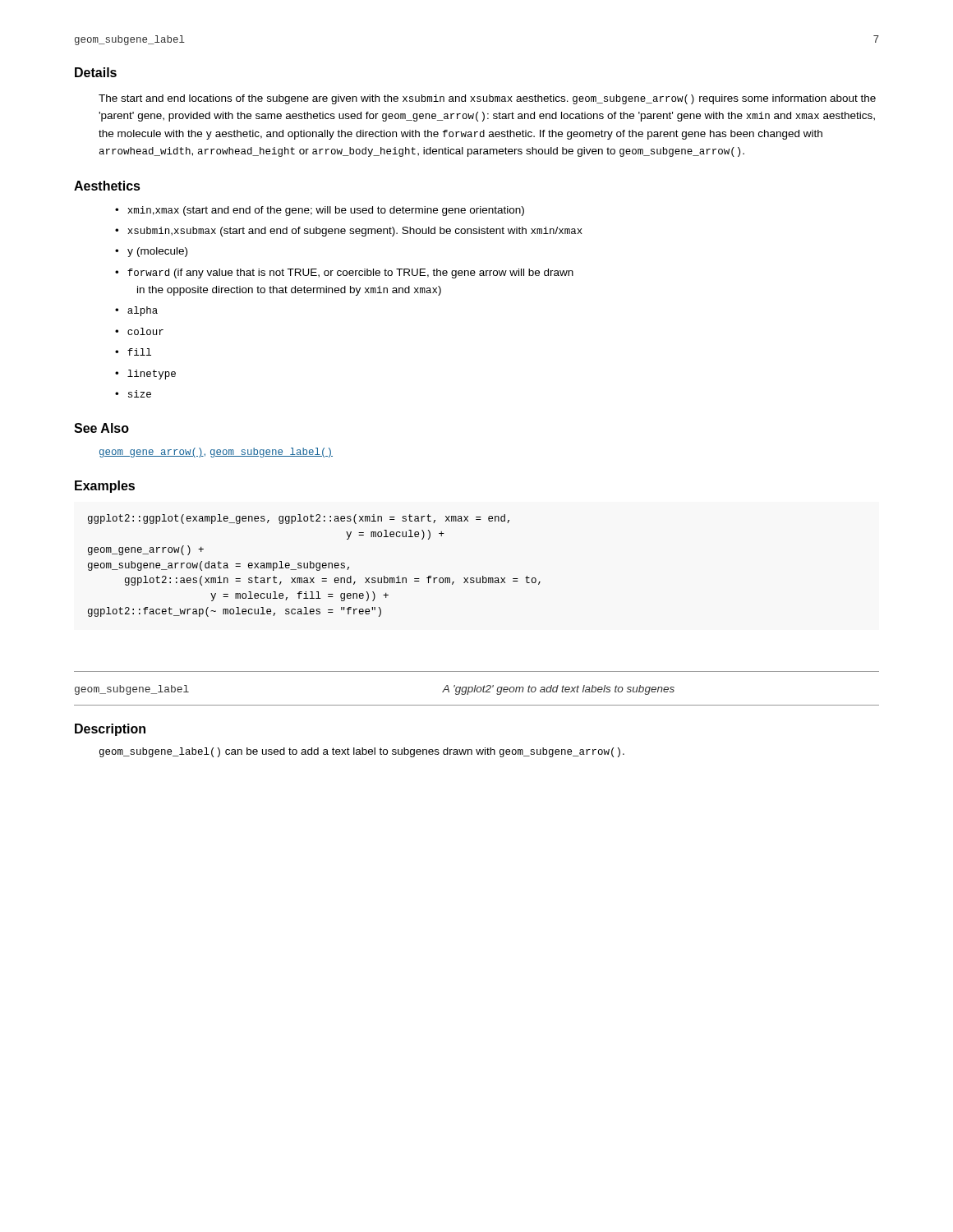
Task: Navigate to the text block starting "geom_gene_arrow(), geom_subgene_label()"
Action: pyautogui.click(x=216, y=452)
